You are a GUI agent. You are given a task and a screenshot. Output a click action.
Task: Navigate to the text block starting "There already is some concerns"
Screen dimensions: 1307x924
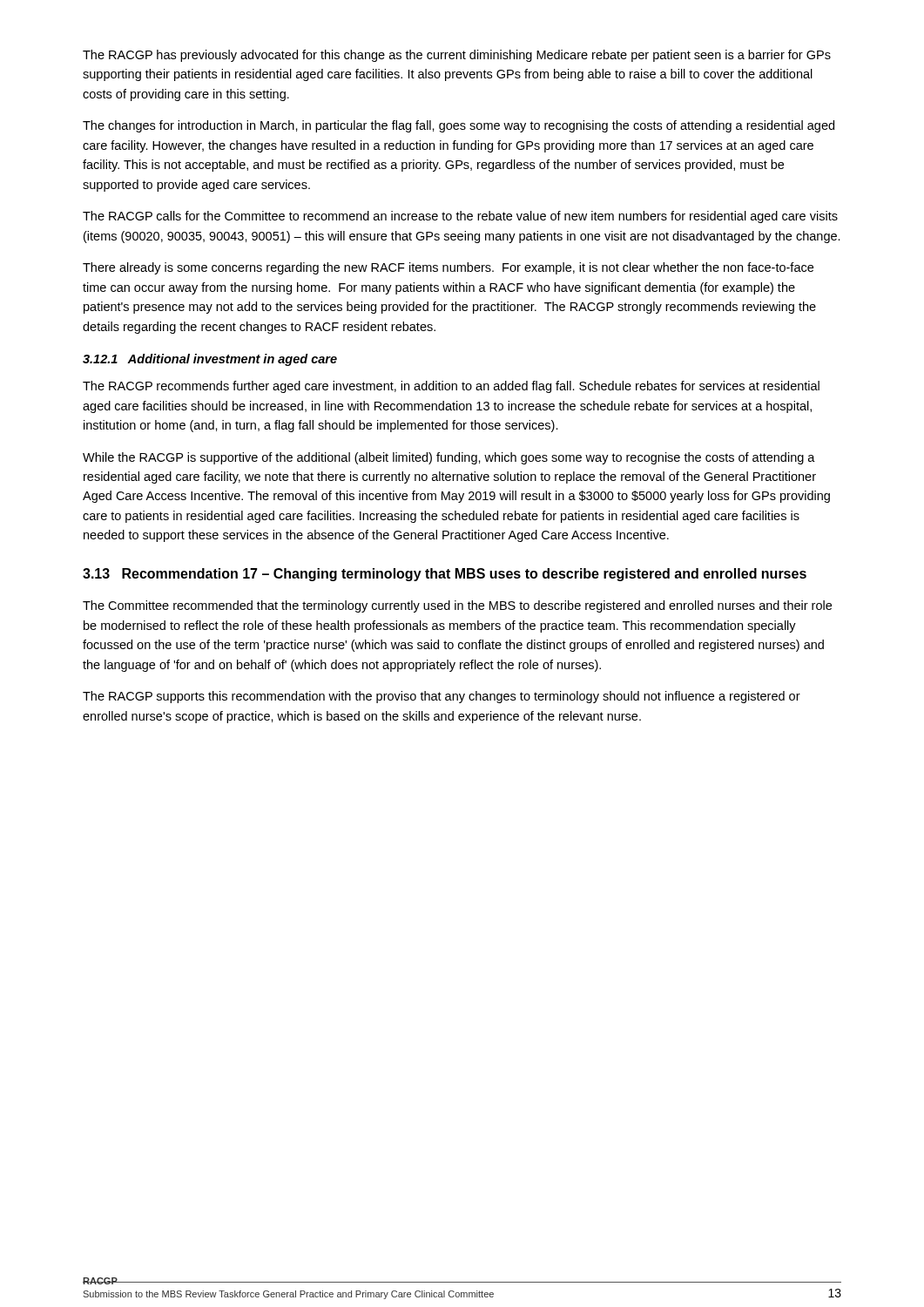[449, 297]
